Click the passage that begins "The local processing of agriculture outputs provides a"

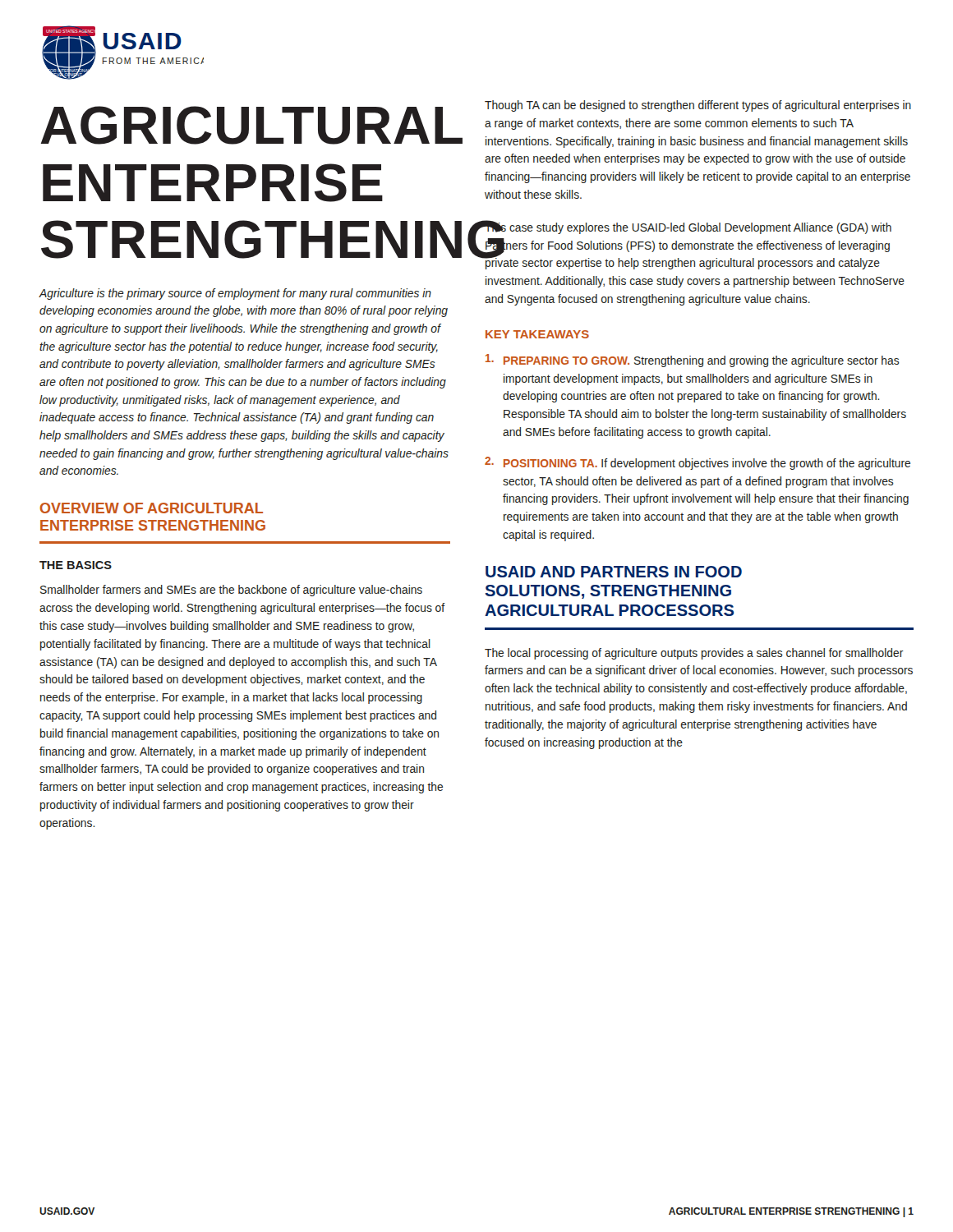click(x=699, y=698)
